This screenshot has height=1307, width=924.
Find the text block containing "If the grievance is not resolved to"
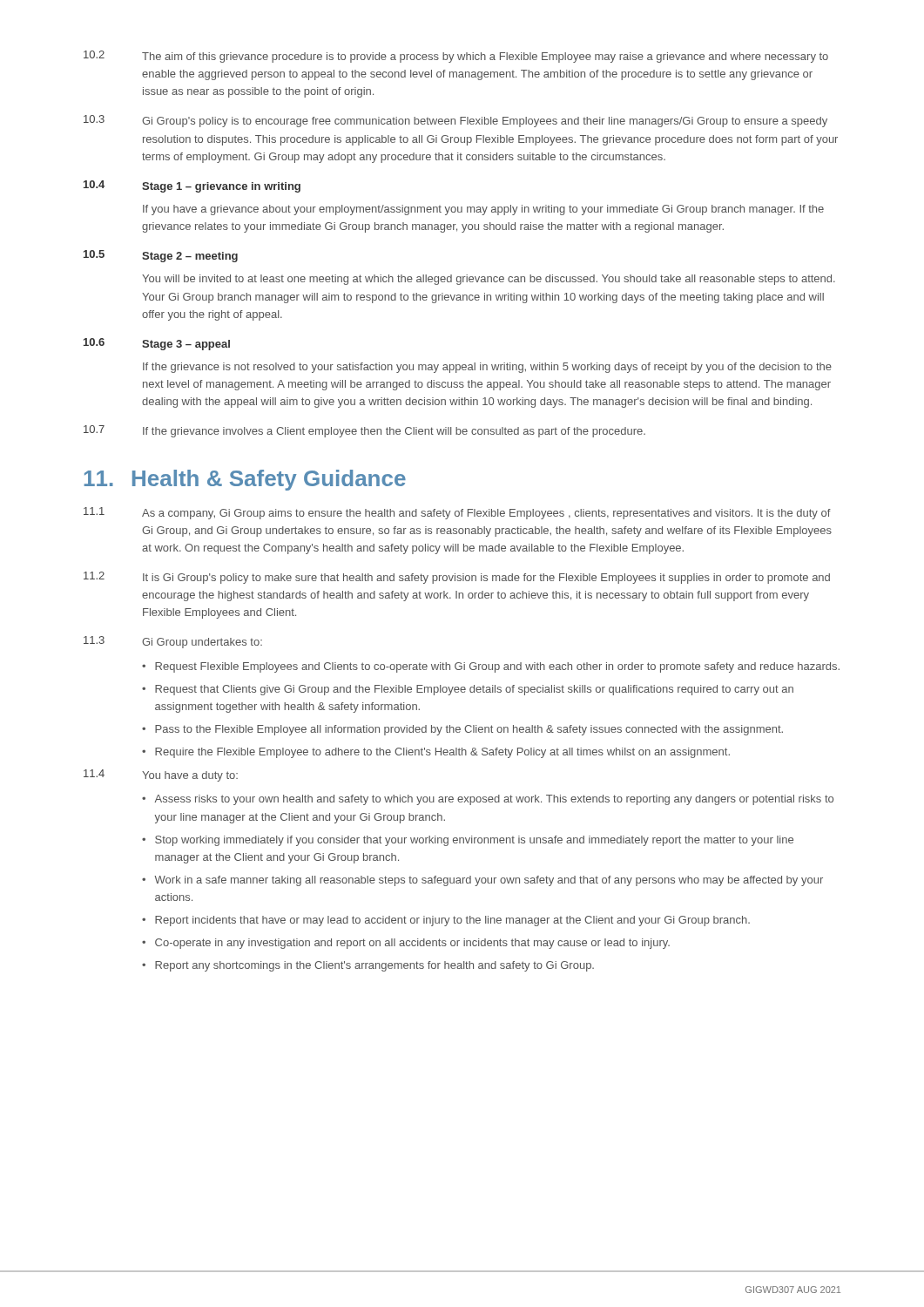tap(487, 384)
